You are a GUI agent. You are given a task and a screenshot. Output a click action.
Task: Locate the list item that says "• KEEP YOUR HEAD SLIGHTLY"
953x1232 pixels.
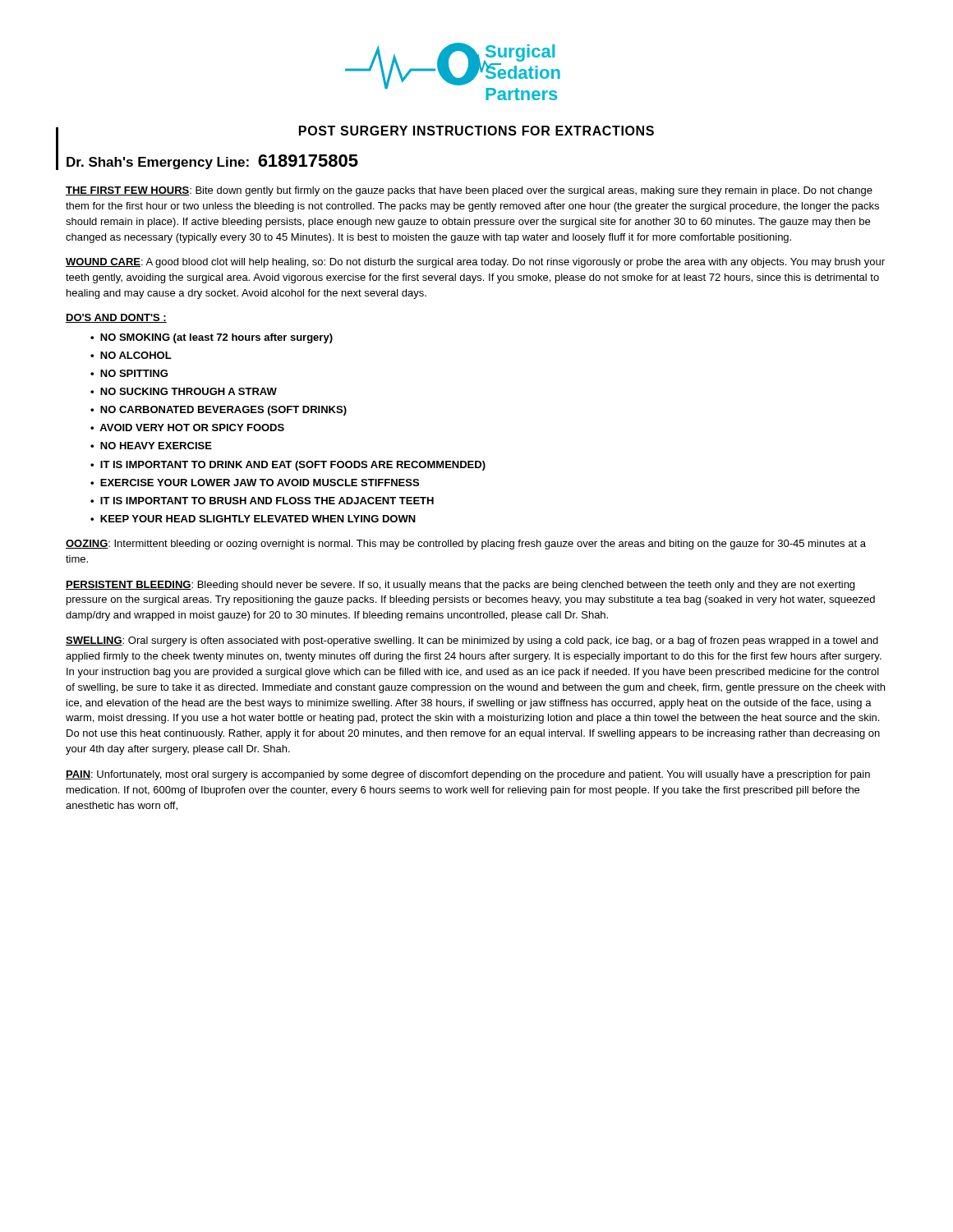pos(253,519)
